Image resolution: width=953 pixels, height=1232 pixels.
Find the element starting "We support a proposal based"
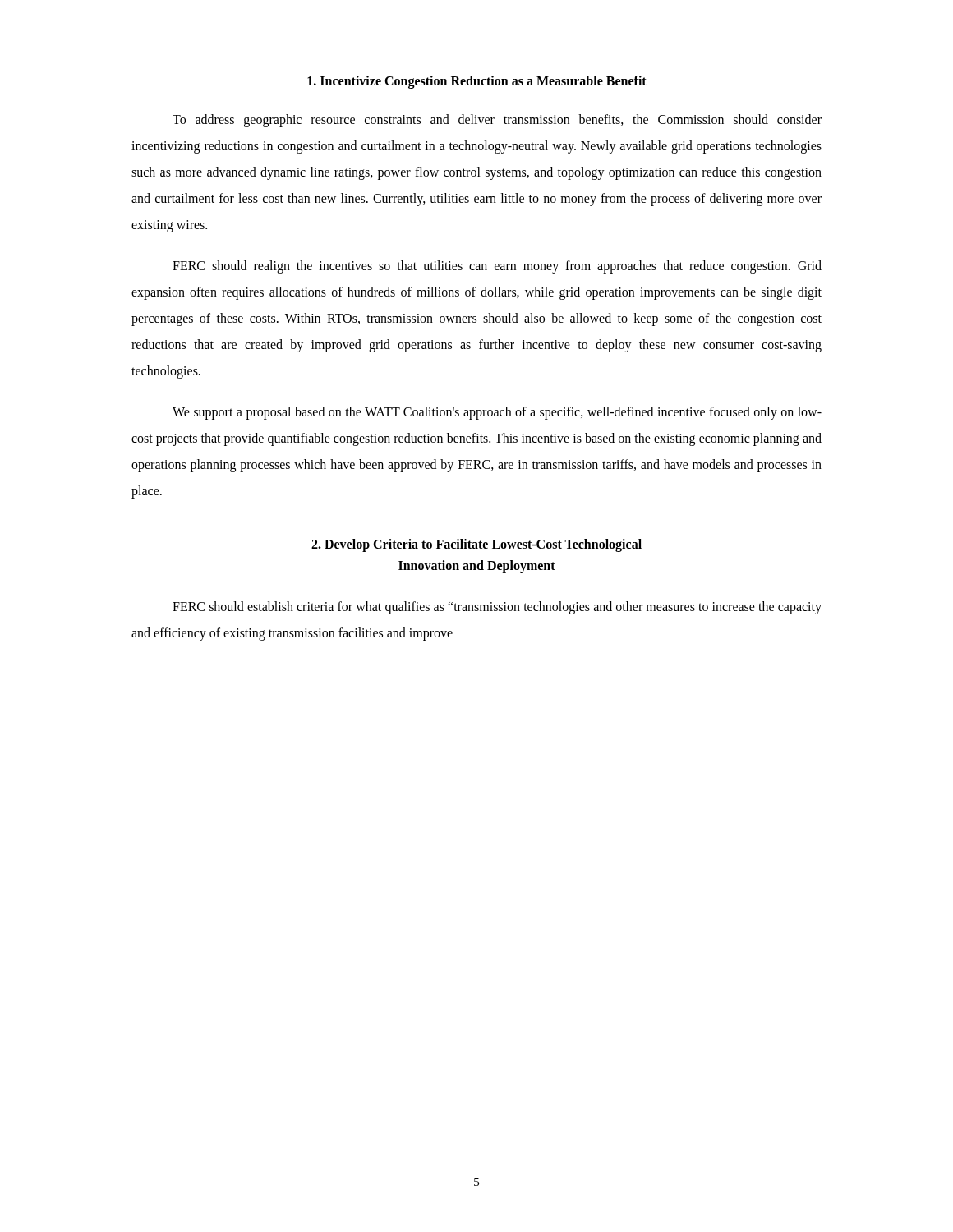[476, 451]
